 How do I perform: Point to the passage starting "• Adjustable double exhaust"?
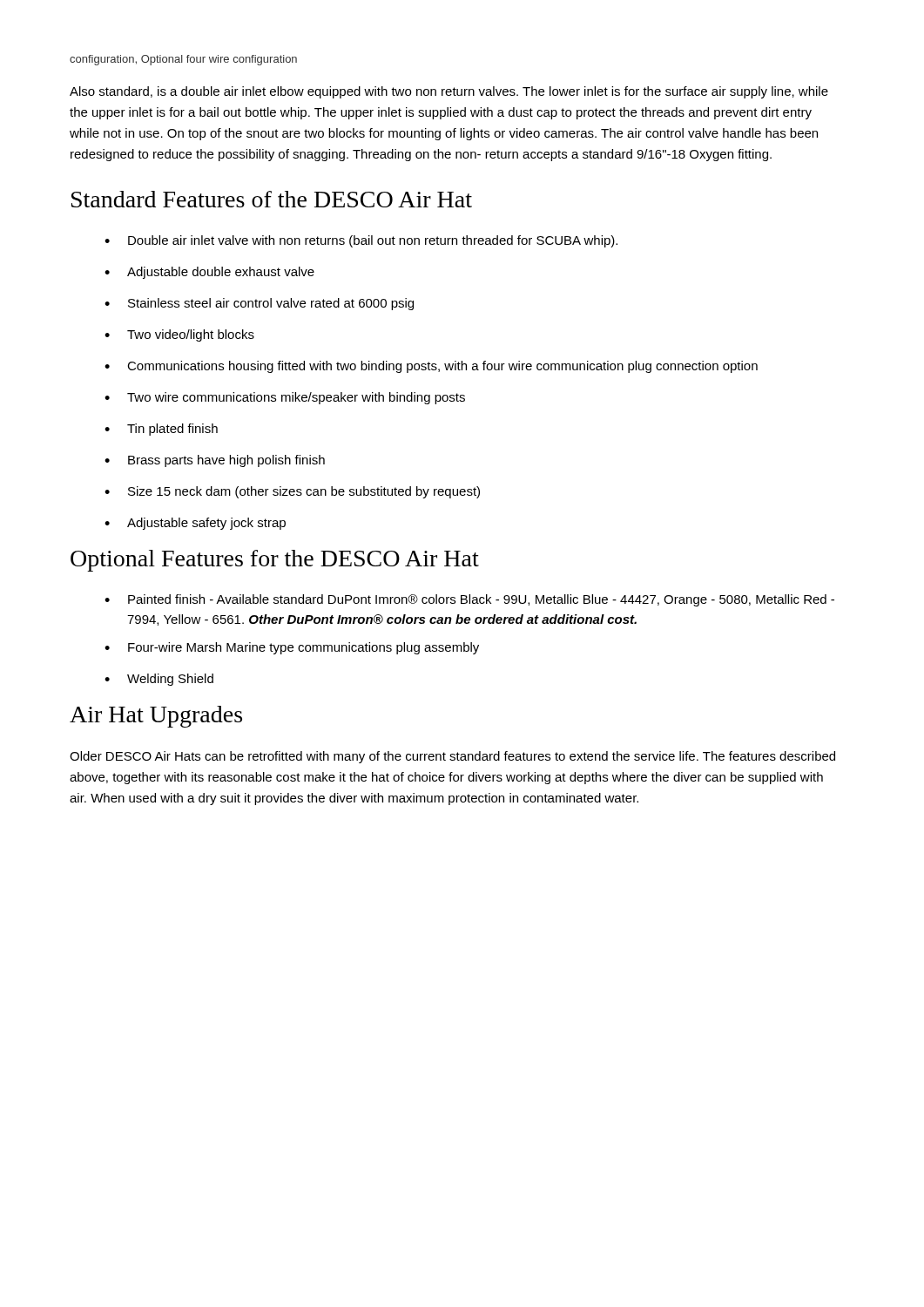[210, 274]
